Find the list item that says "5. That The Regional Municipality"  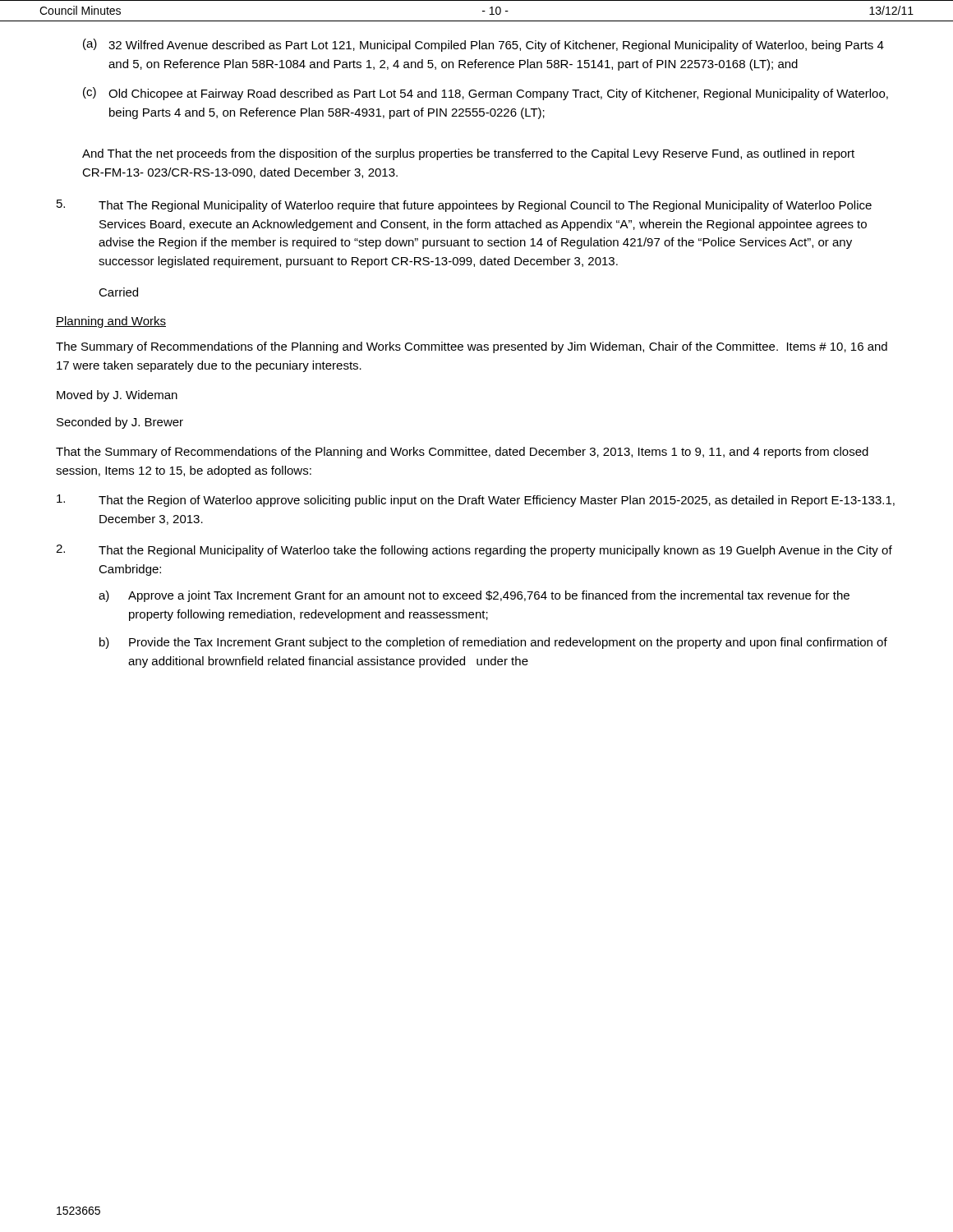[476, 233]
